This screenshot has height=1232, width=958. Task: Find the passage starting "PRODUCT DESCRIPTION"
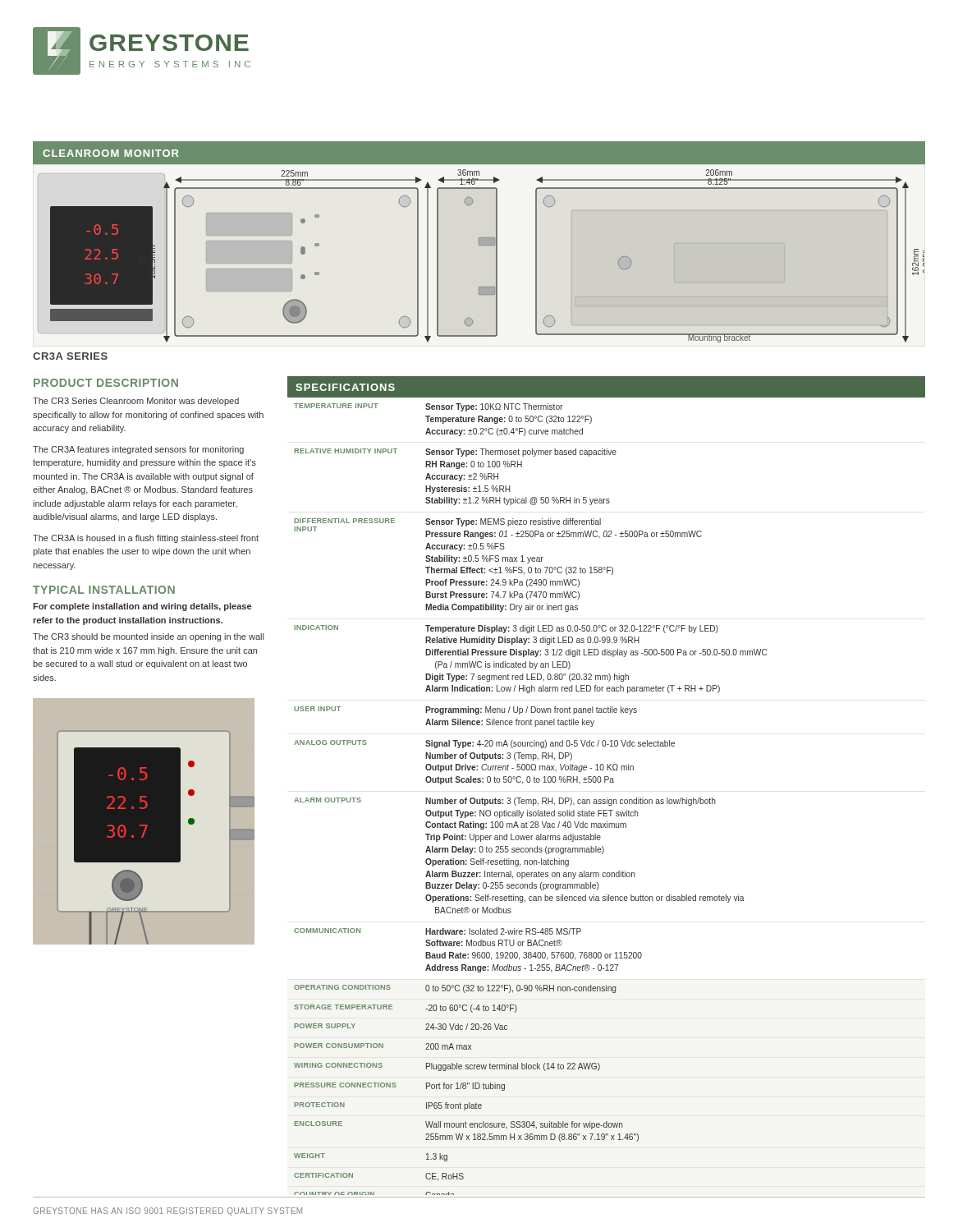pos(106,383)
